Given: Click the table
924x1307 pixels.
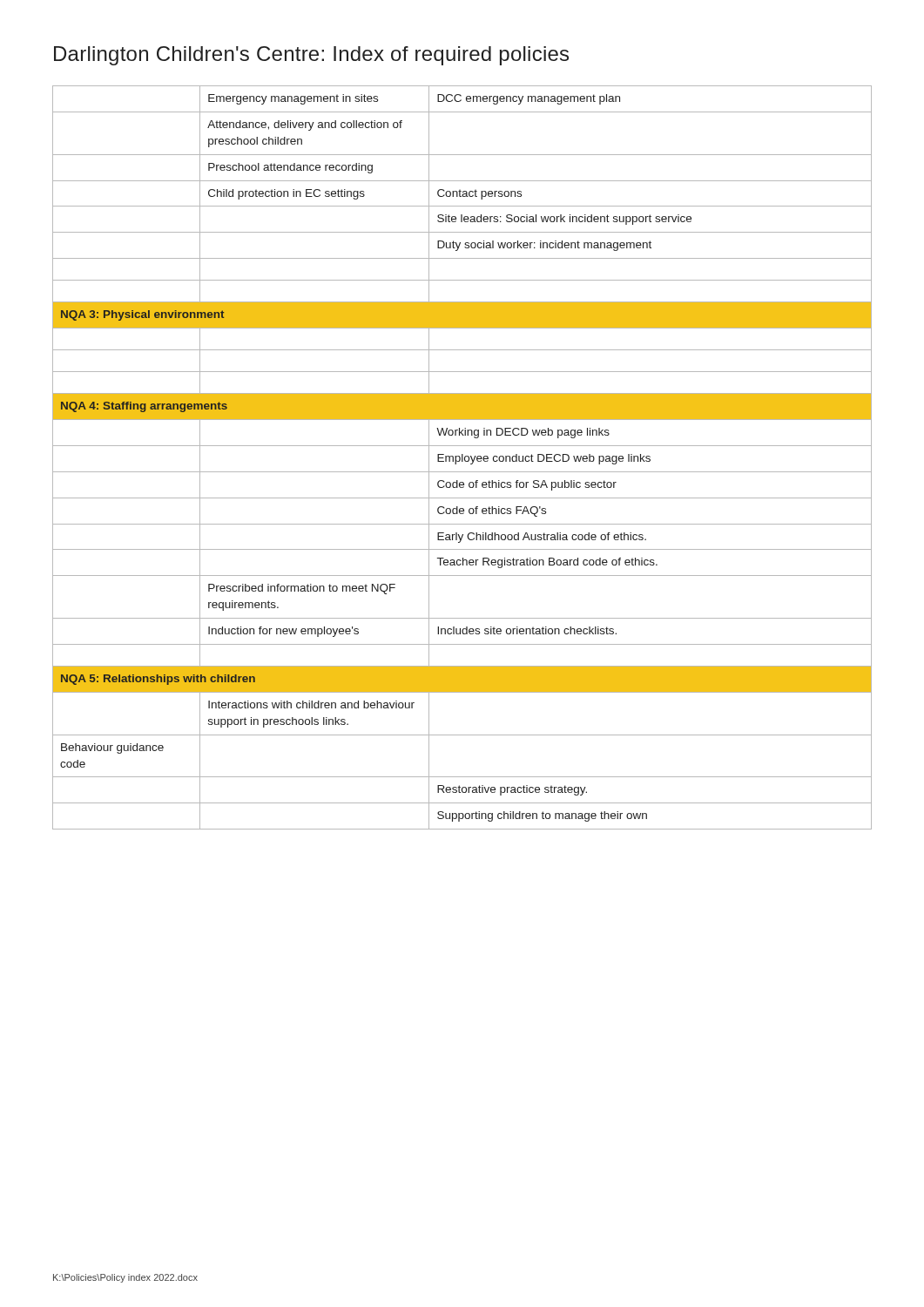Looking at the screenshot, I should click(x=462, y=458).
